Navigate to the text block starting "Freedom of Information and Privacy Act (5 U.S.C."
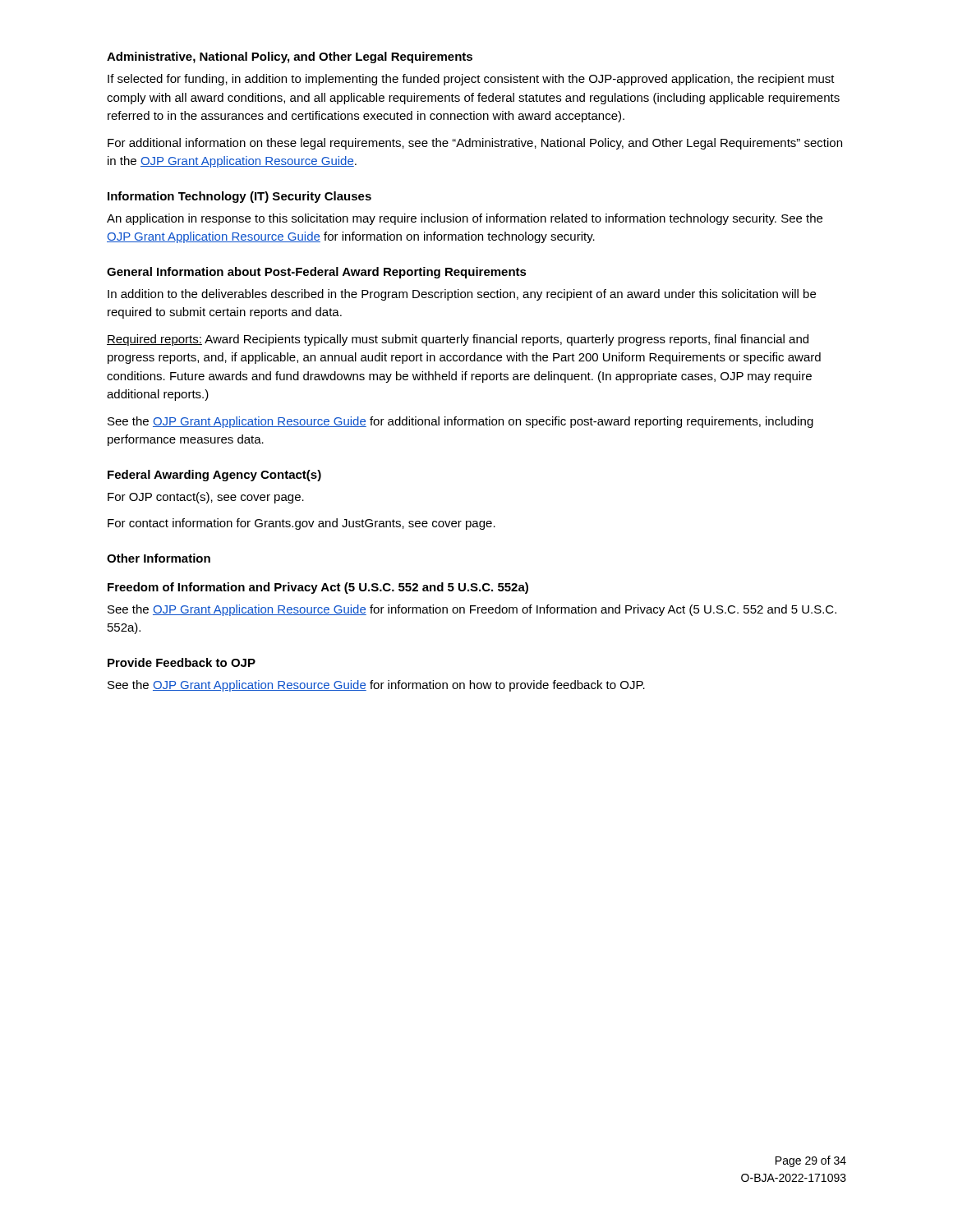 pos(318,586)
